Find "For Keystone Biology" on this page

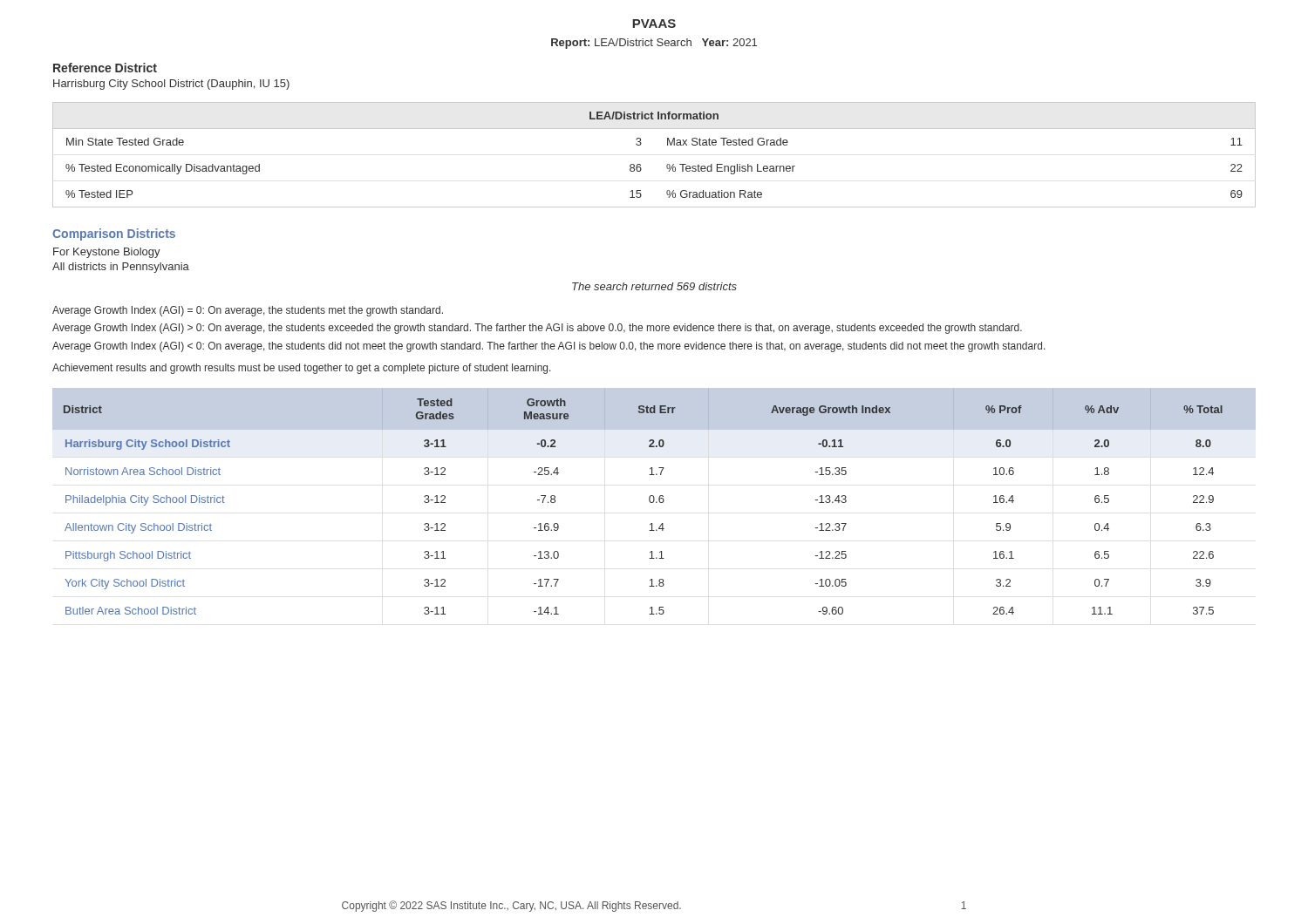click(106, 251)
